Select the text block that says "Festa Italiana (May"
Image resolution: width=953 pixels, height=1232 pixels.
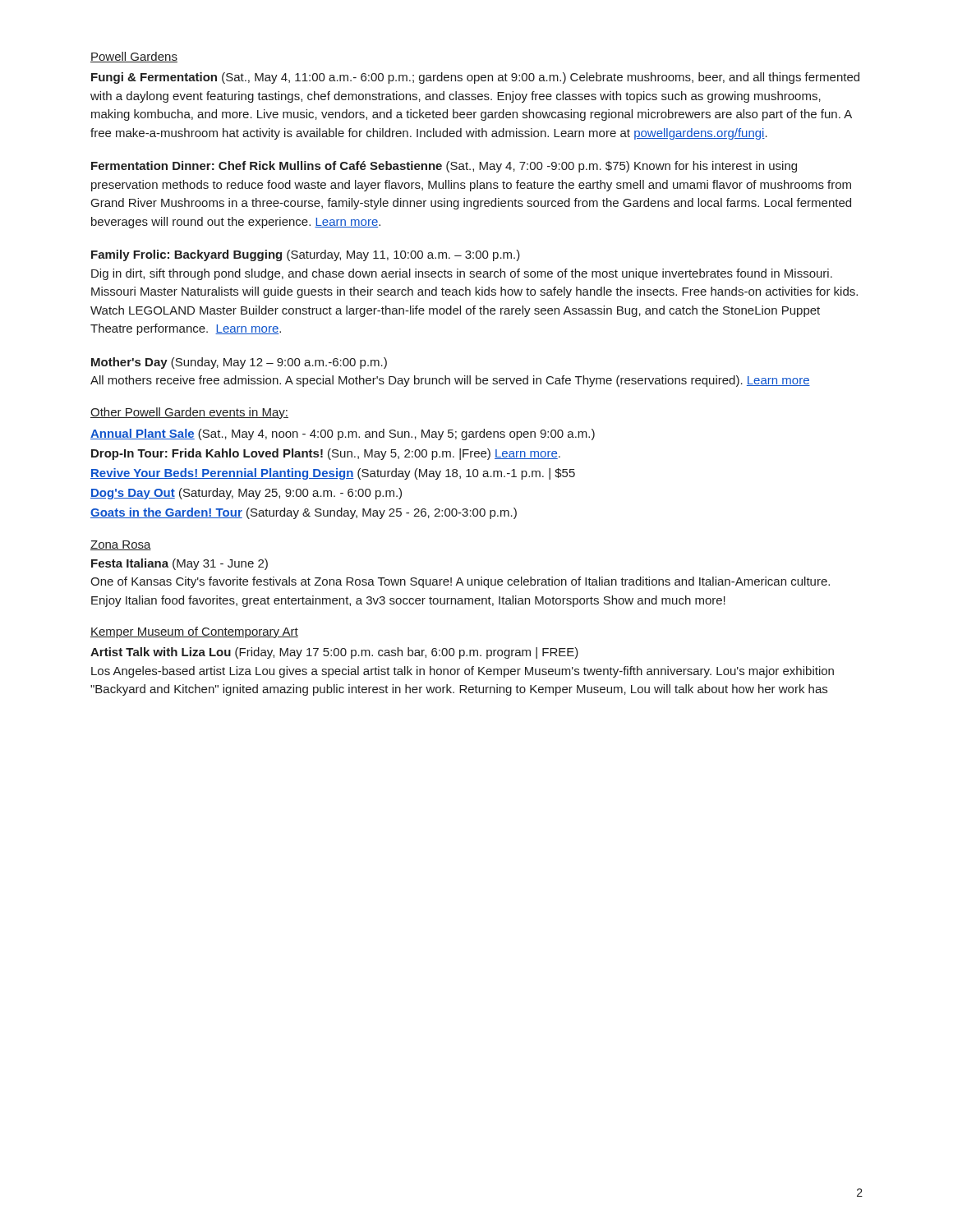[x=476, y=582]
